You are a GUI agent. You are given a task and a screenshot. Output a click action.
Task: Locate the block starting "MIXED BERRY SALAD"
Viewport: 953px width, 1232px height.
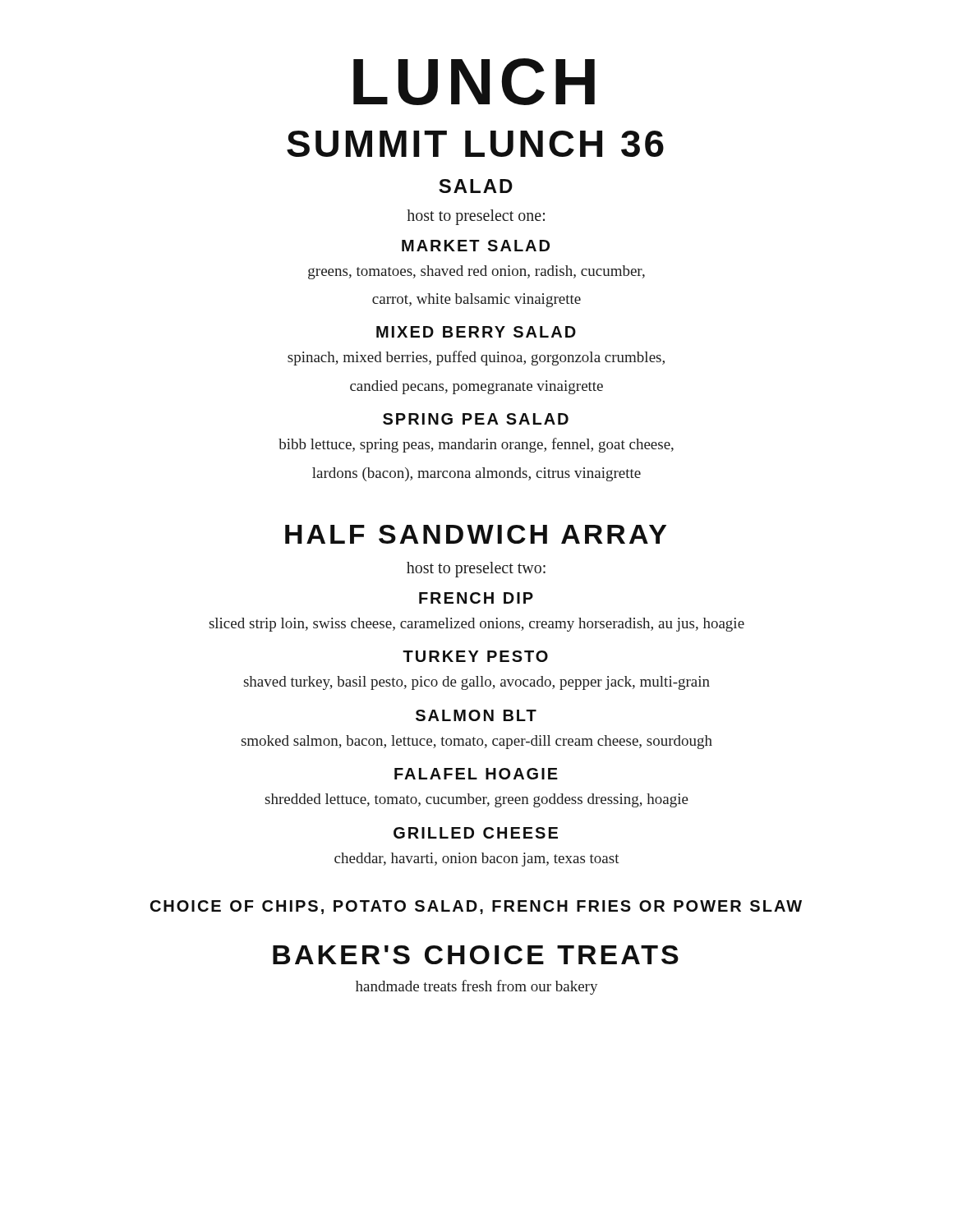point(476,333)
